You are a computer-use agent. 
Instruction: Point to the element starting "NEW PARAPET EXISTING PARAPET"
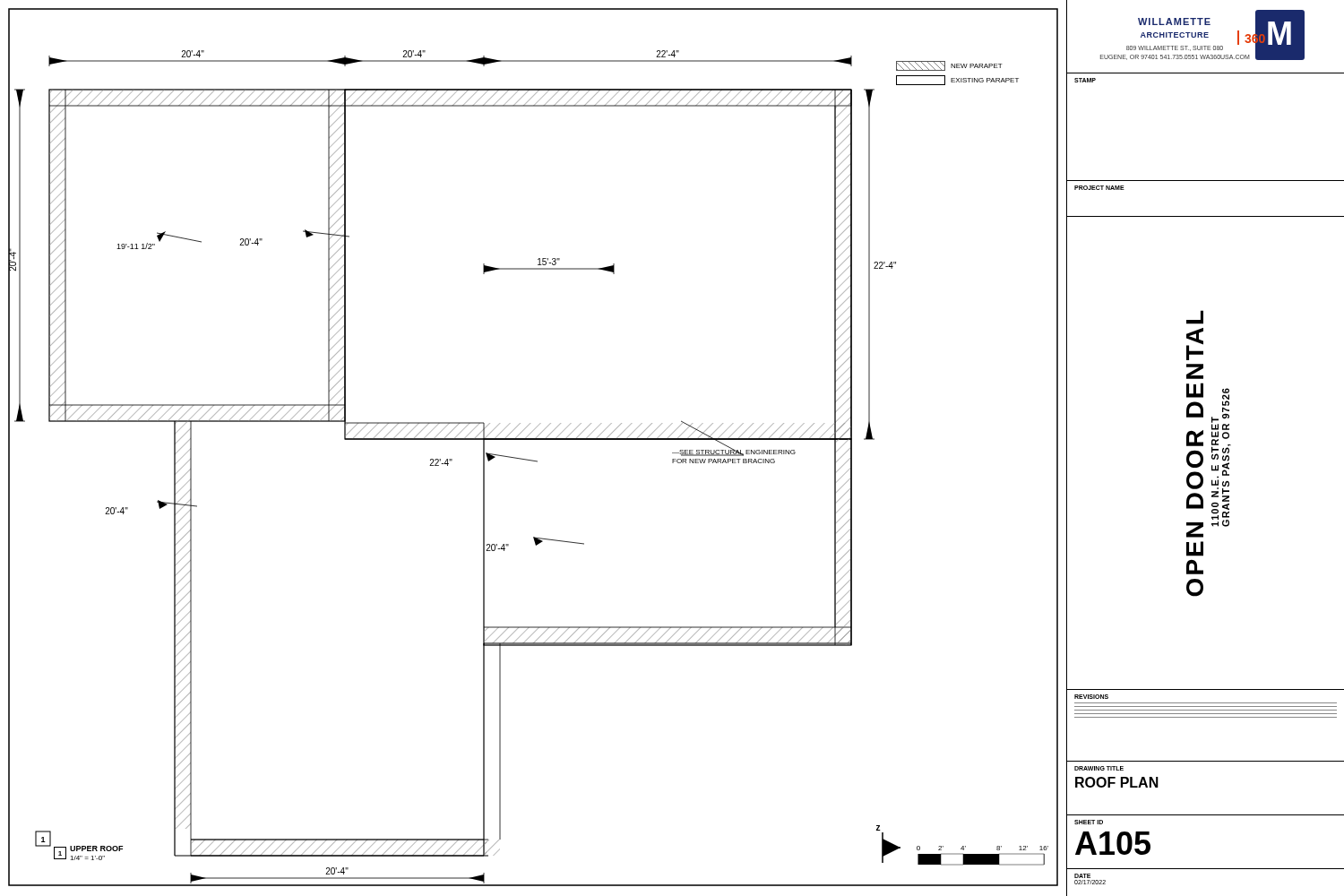point(958,73)
